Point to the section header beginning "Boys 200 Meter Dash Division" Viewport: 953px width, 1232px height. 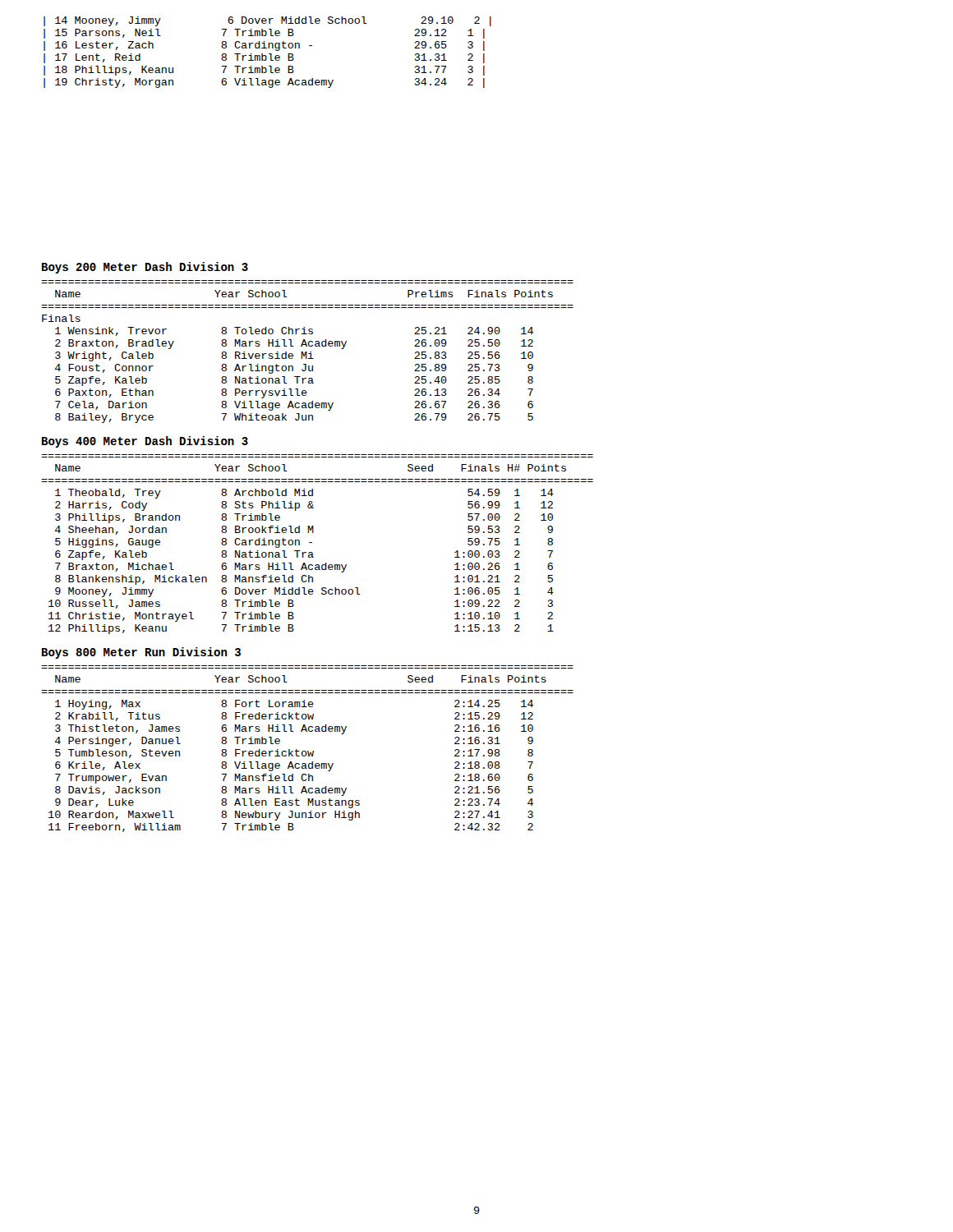(145, 268)
